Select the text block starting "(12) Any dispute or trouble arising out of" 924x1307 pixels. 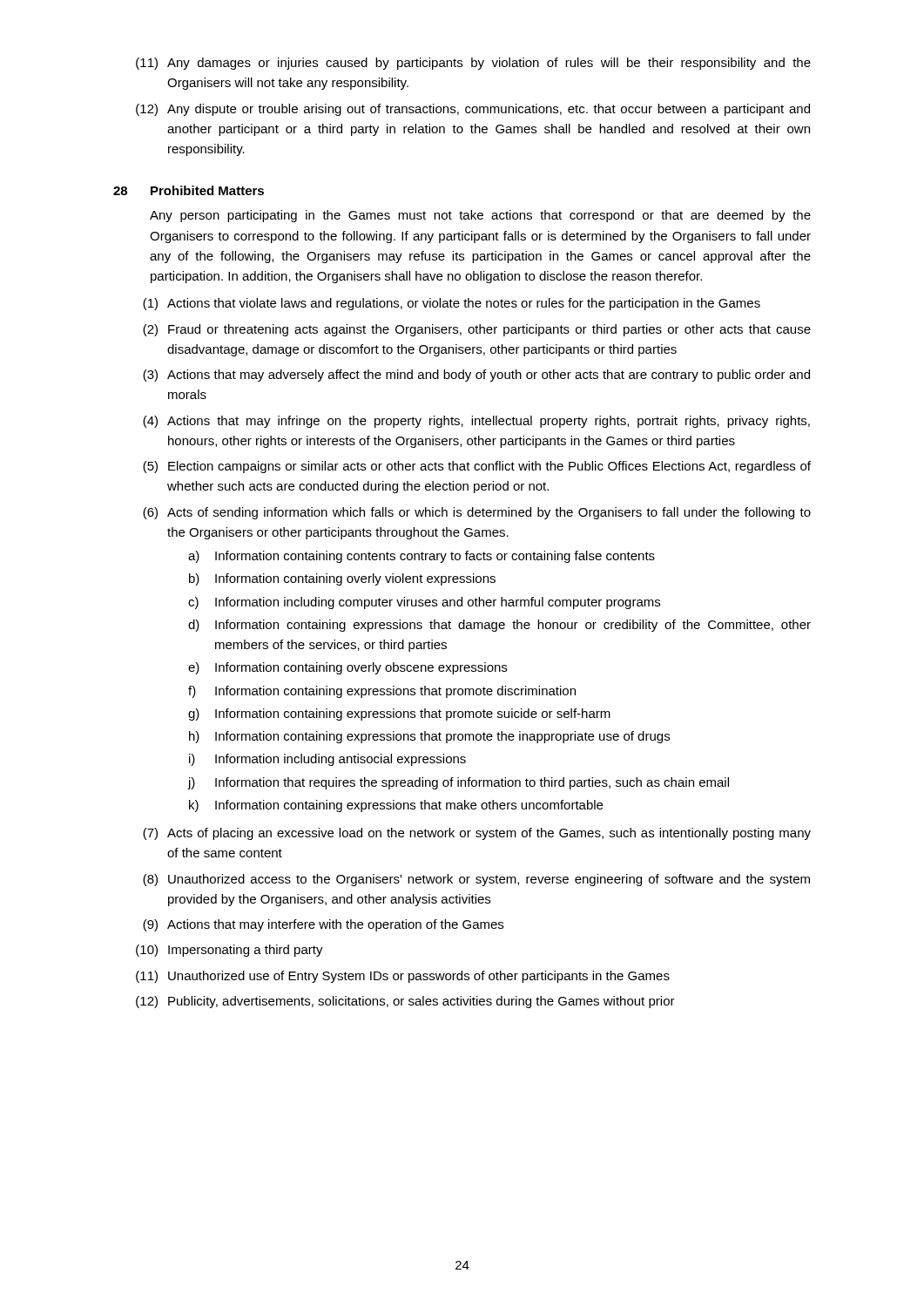coord(462,128)
